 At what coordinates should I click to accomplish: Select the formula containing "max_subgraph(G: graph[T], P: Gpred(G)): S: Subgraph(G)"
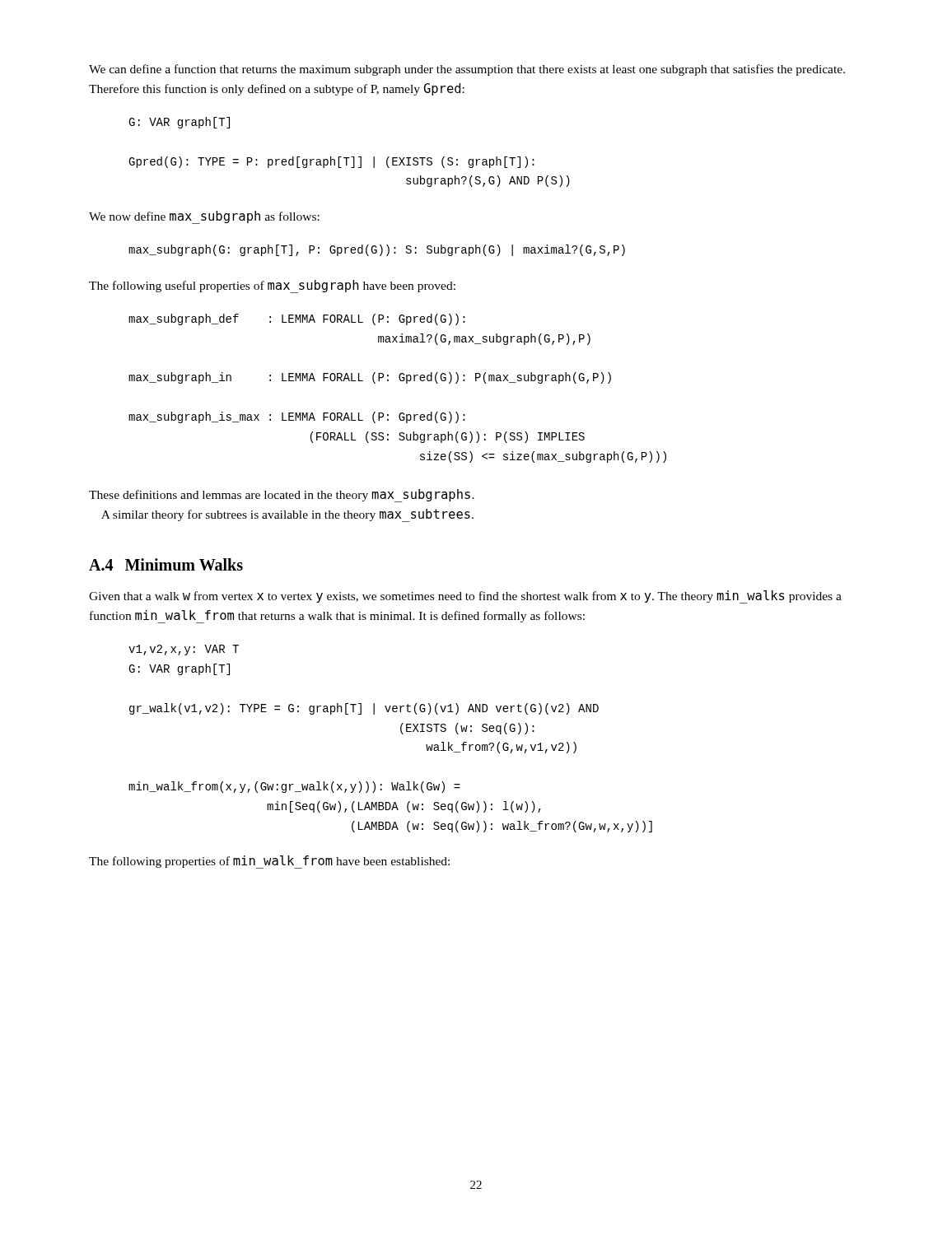378,251
